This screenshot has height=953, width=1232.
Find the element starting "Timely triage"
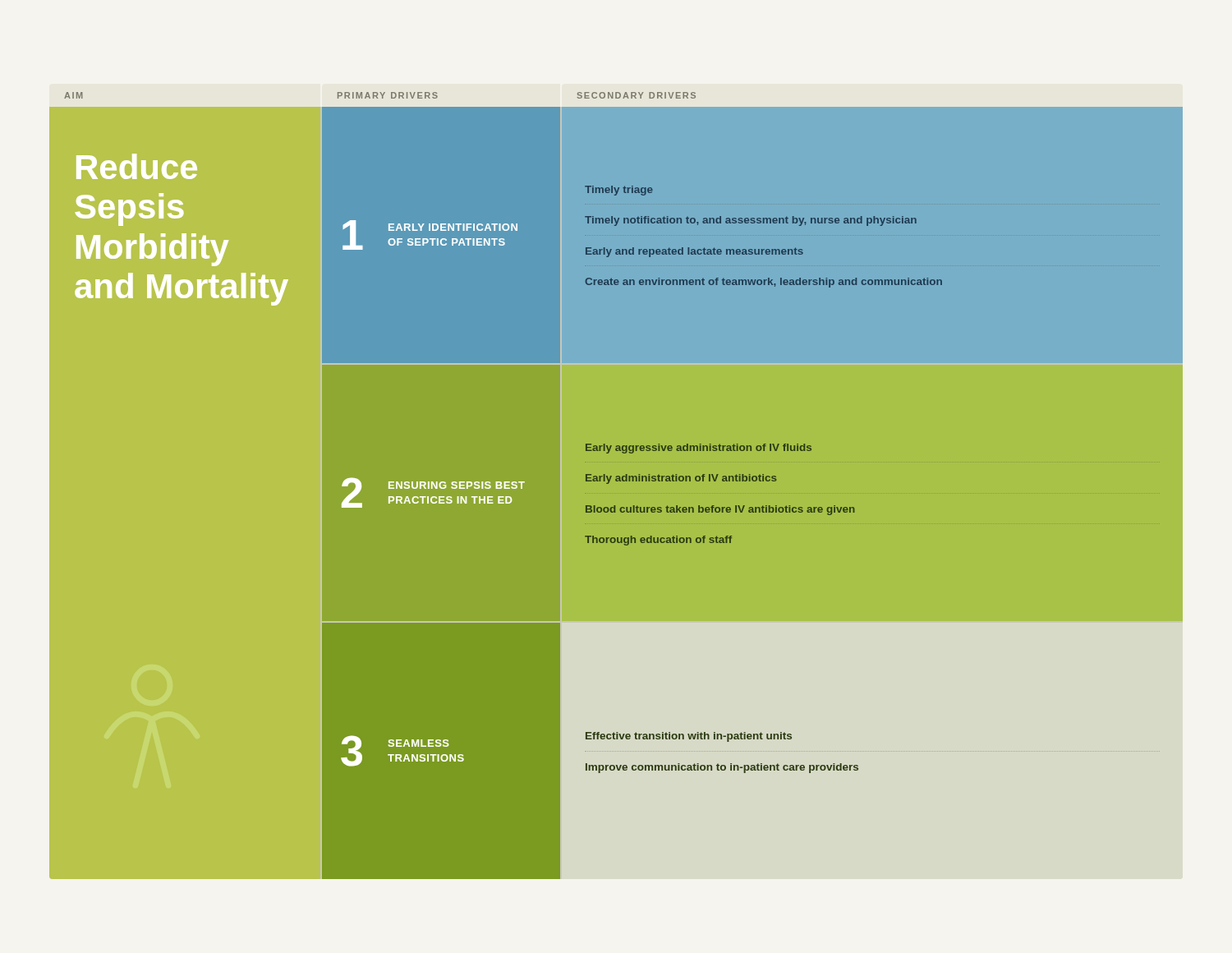[x=619, y=189]
